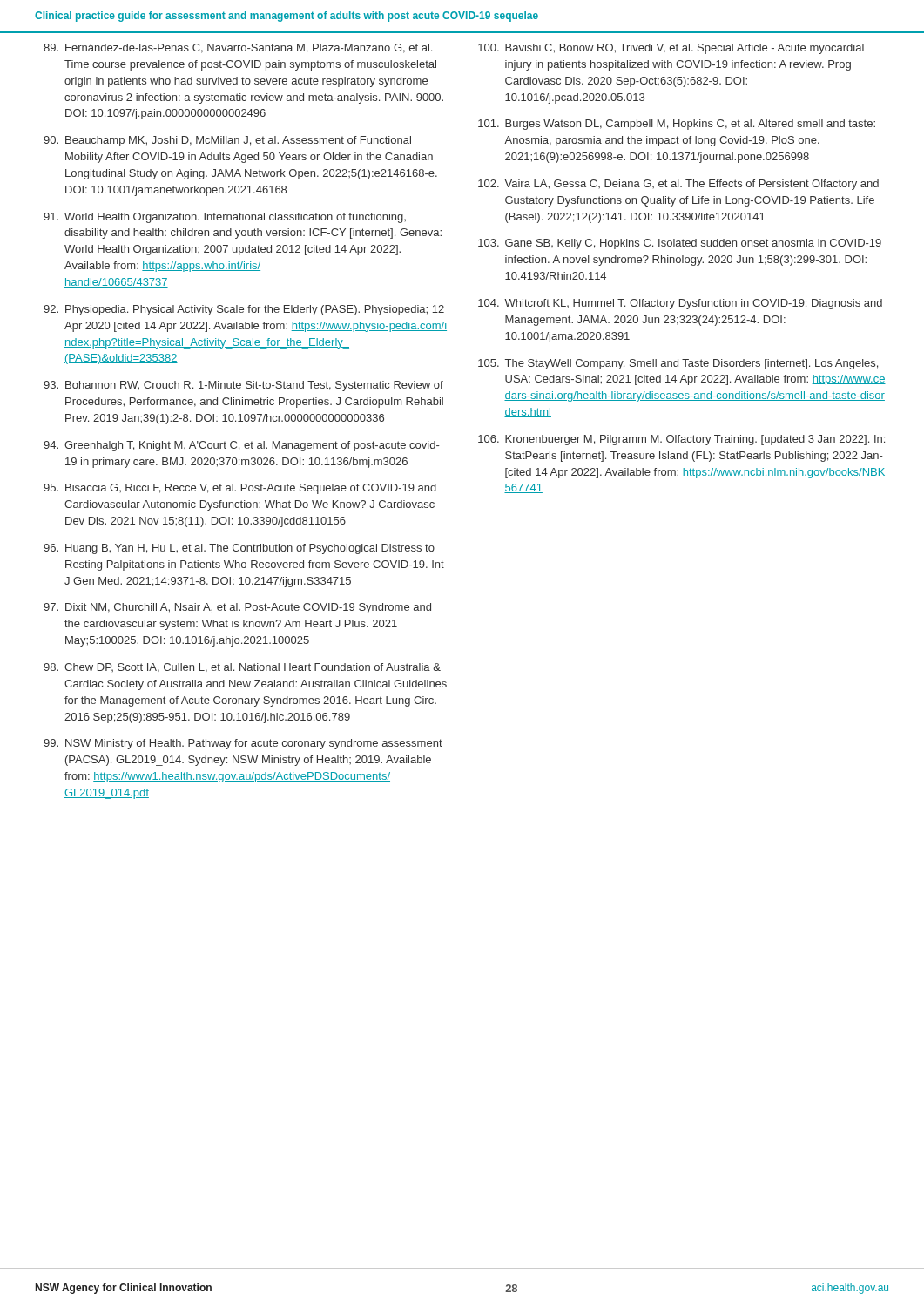
Task: Where is the passage that starts "93. Bohannon RW,"?
Action: click(242, 402)
